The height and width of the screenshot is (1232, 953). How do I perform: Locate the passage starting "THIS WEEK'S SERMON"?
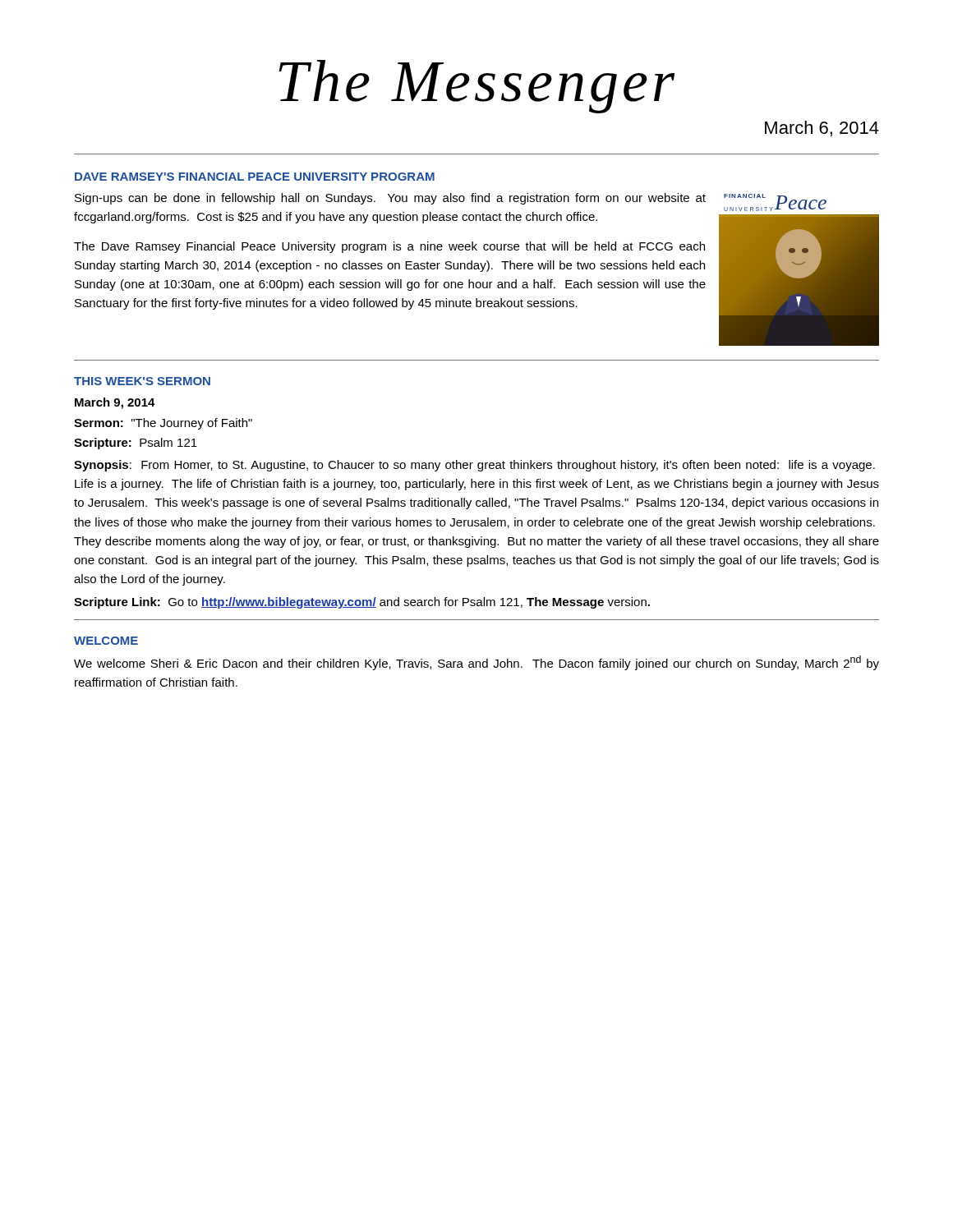tap(143, 381)
